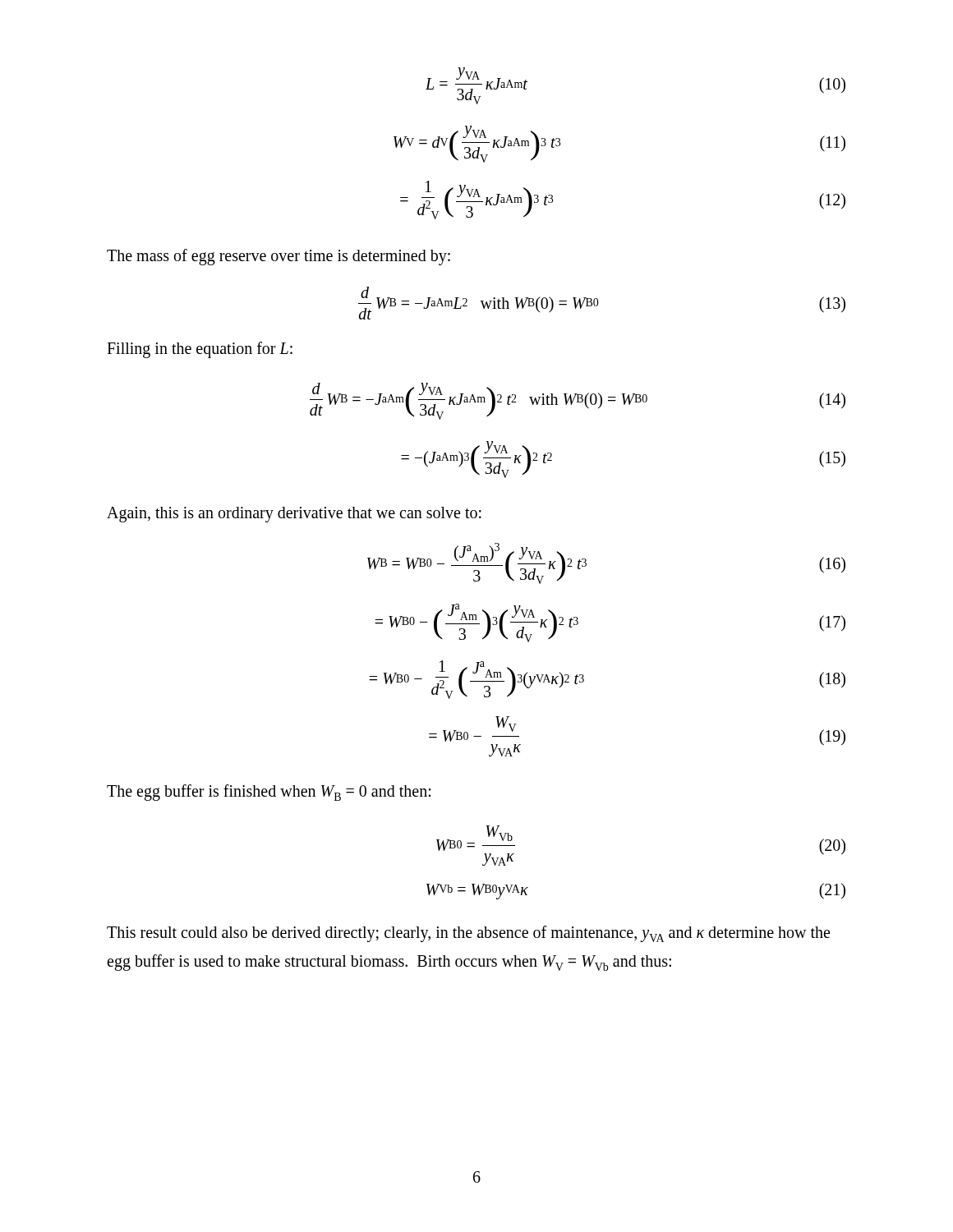This screenshot has height=1232, width=953.
Task: Navigate to the element starting "Again, this is an ordinary"
Action: tap(295, 512)
